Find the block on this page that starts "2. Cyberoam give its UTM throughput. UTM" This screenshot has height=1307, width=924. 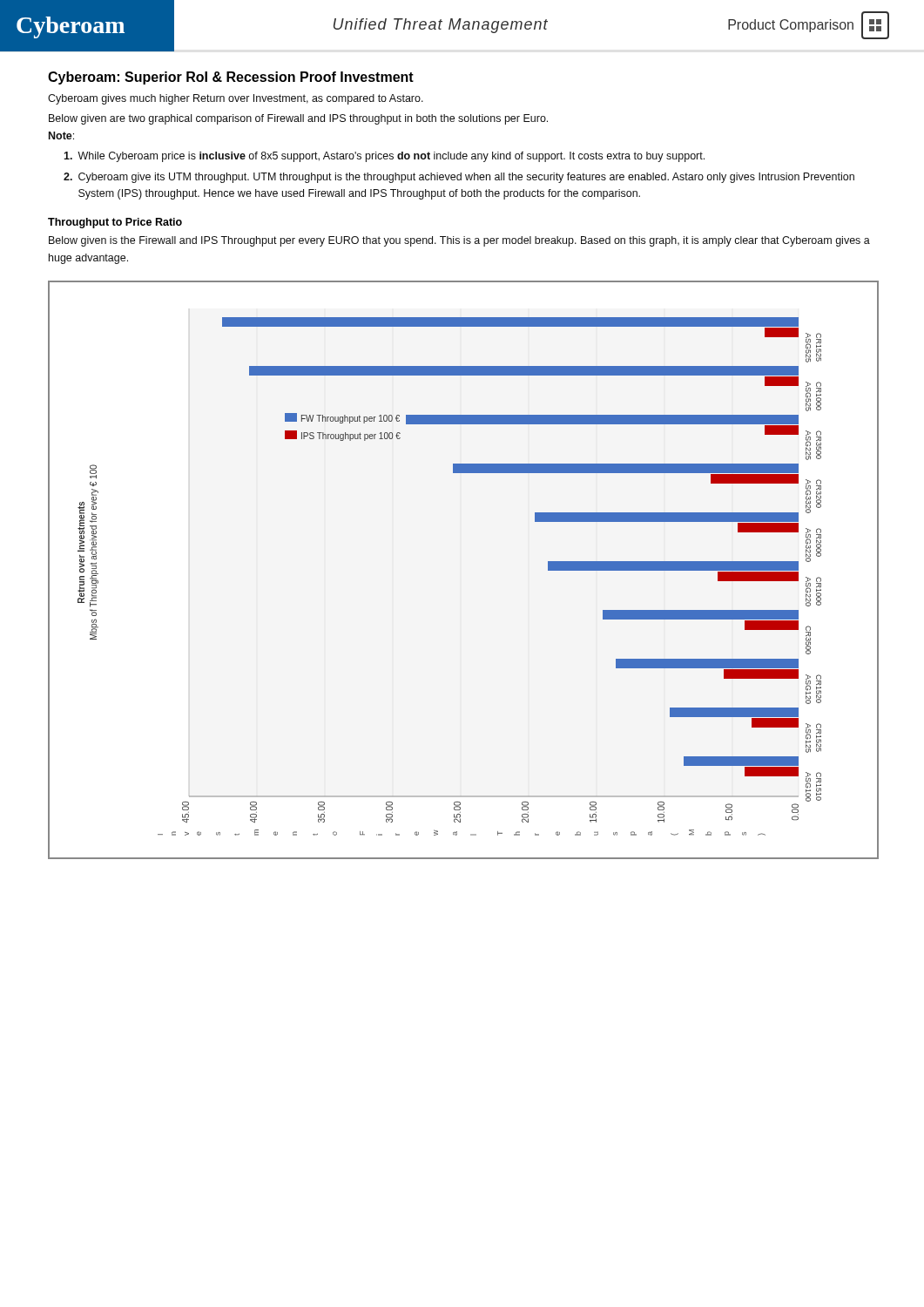tap(470, 185)
